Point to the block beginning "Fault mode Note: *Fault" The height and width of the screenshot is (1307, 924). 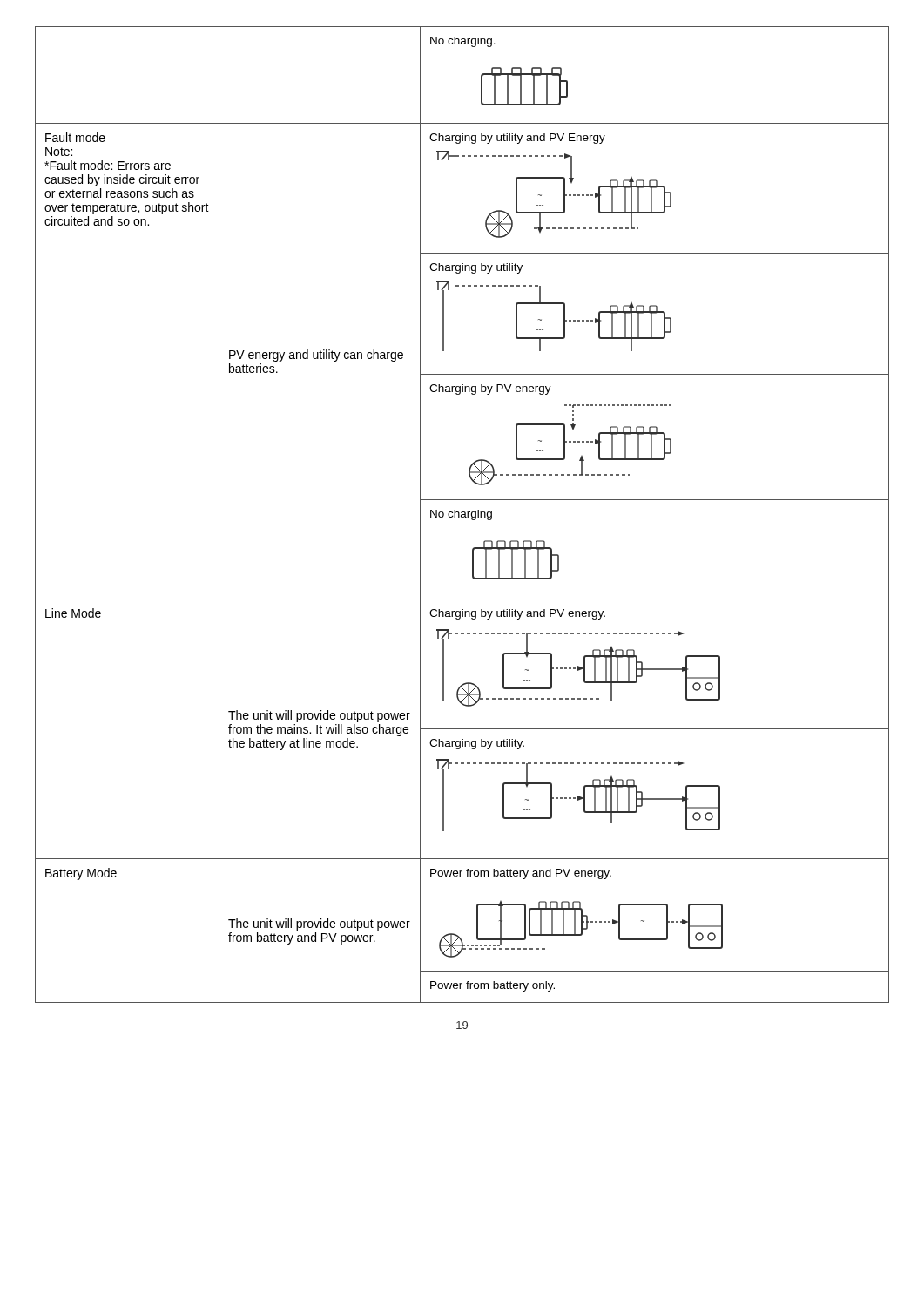click(126, 180)
